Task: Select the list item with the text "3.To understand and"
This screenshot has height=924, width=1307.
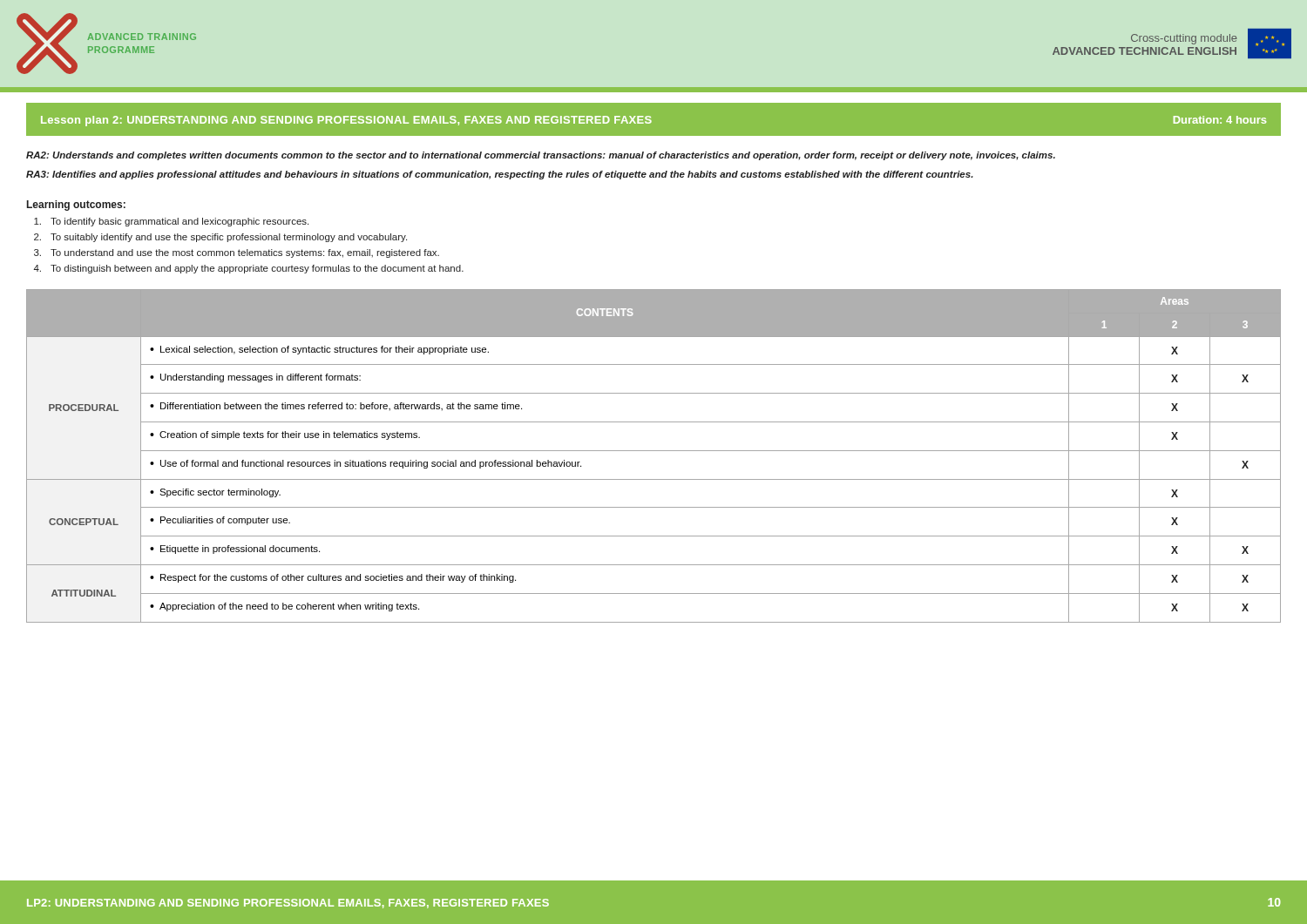Action: 233,253
